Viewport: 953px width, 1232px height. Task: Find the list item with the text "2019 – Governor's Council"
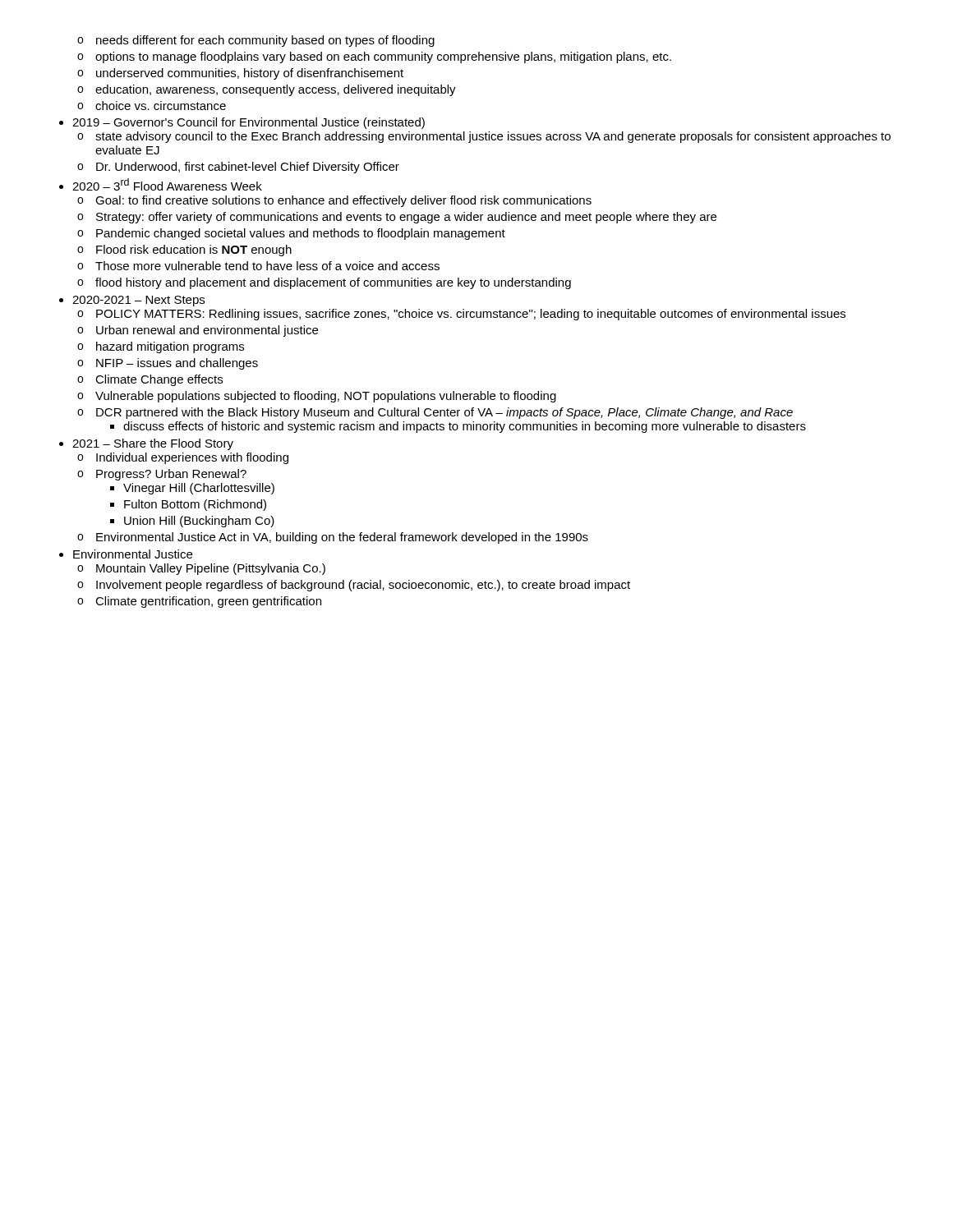coord(476,144)
